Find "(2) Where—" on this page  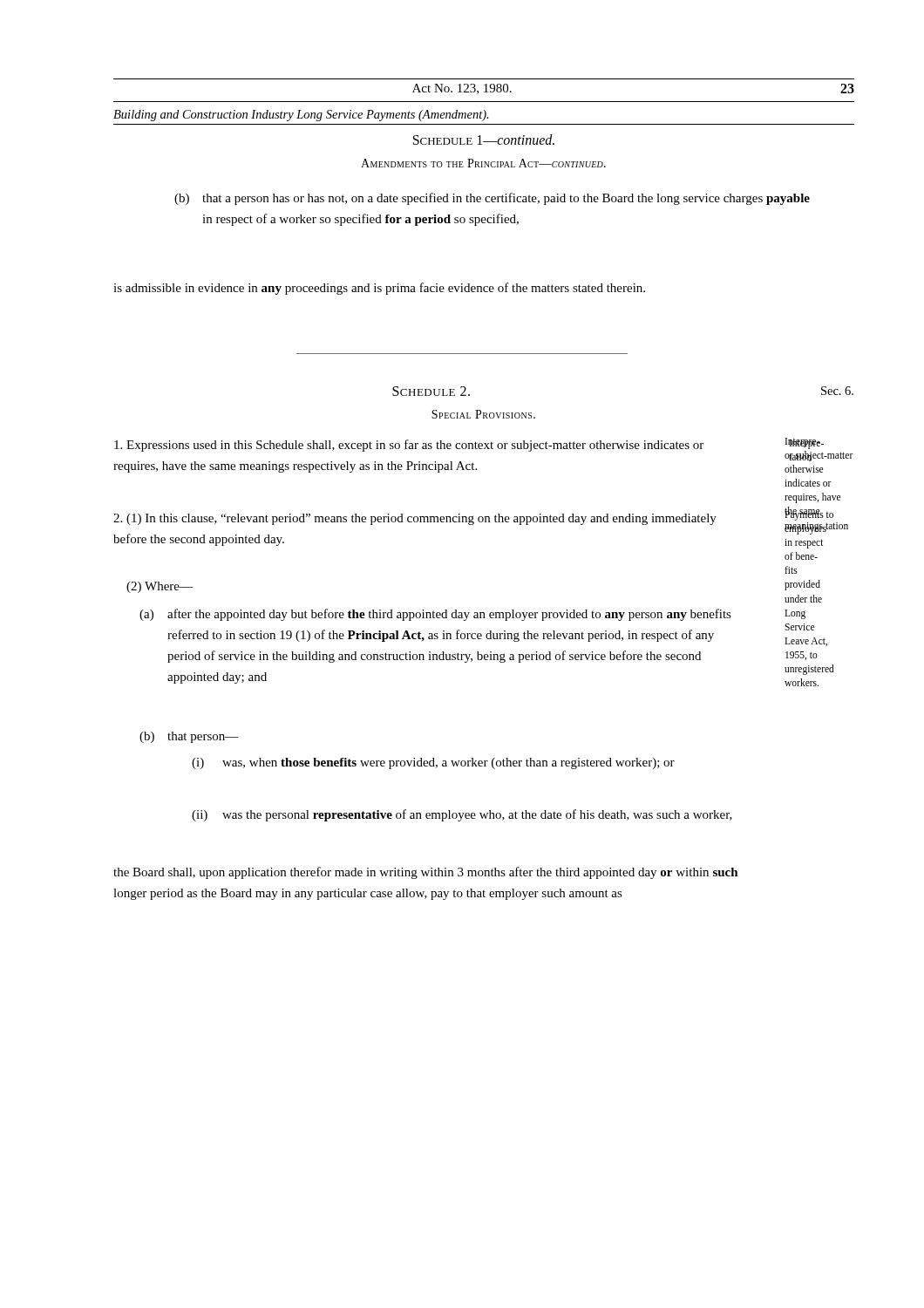(x=153, y=586)
